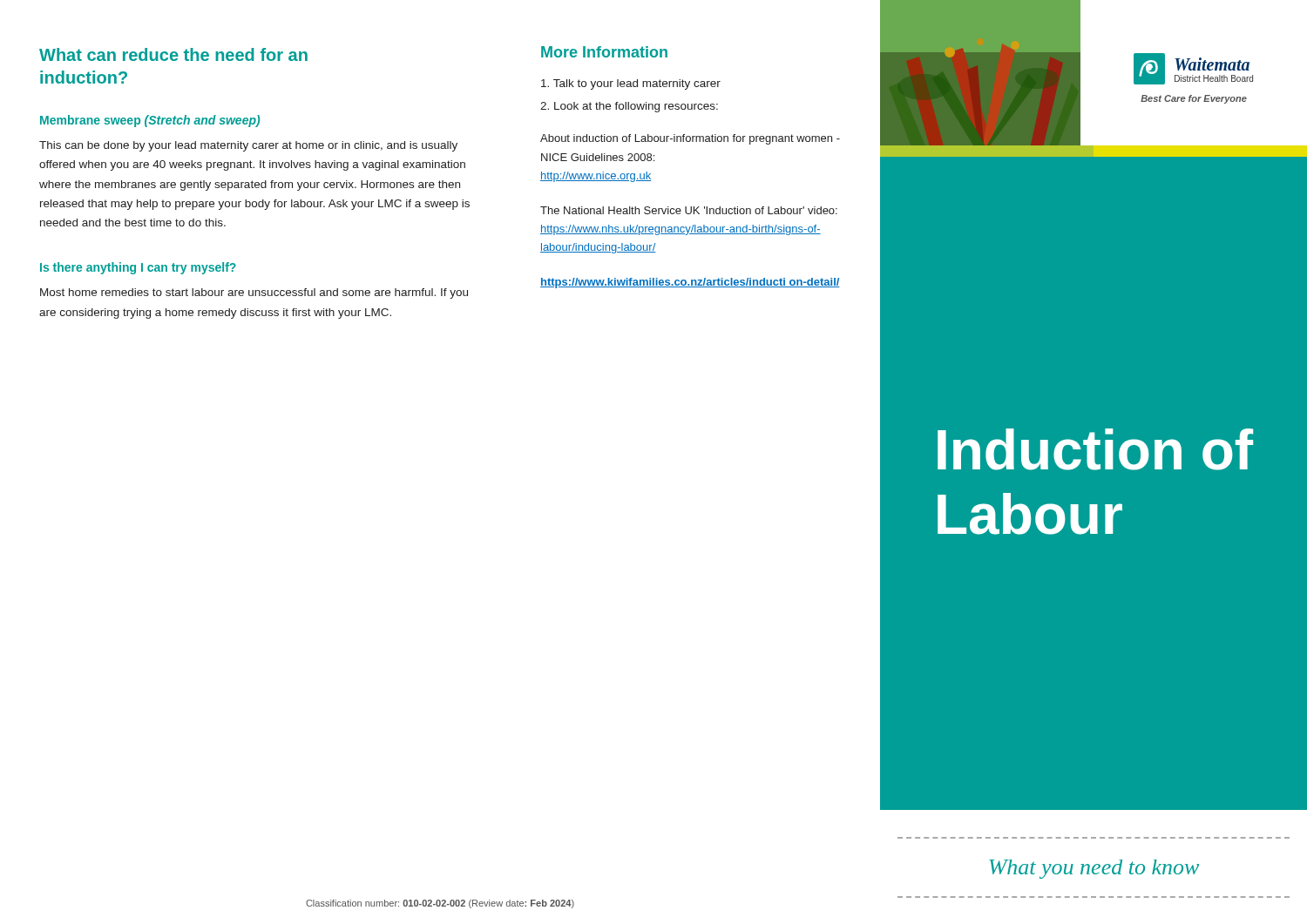Point to the passage starting "https://www.kiwifamilies.co.nz/articles/inducti on-detail/"
The width and height of the screenshot is (1307, 924).
[690, 282]
